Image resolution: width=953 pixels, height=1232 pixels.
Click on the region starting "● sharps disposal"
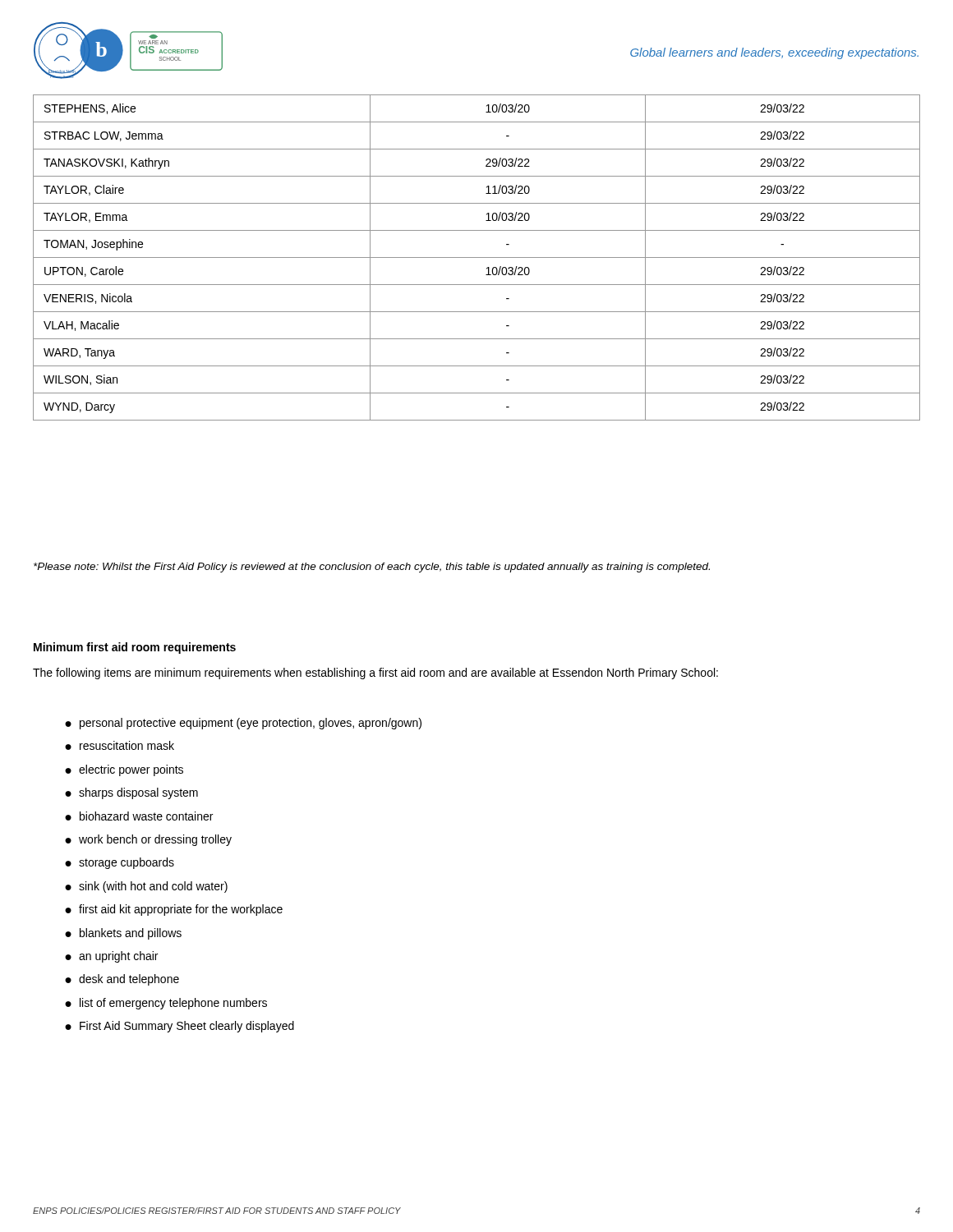[x=116, y=794]
